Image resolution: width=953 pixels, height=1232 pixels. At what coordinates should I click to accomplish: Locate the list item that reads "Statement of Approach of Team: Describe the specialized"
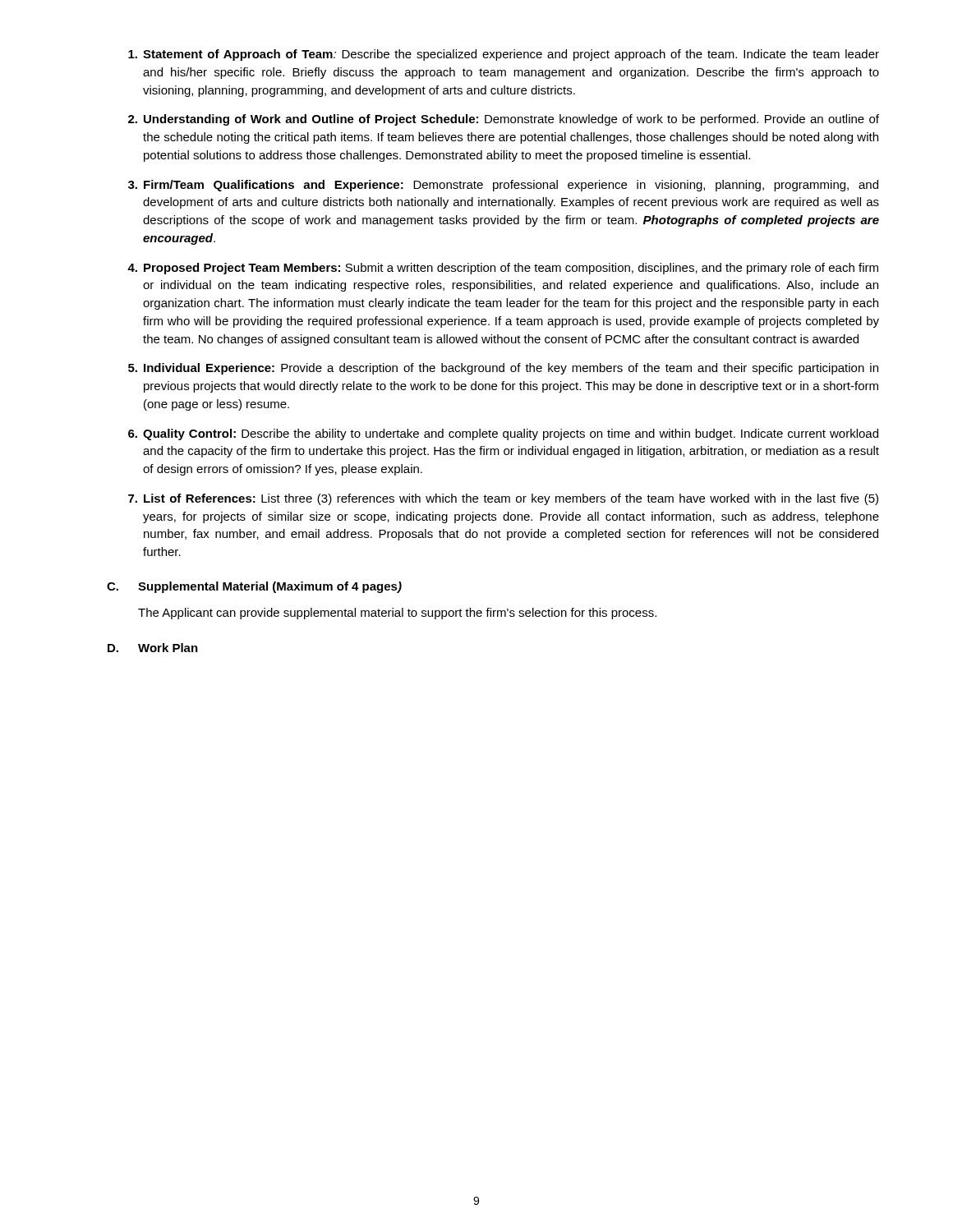tap(493, 72)
